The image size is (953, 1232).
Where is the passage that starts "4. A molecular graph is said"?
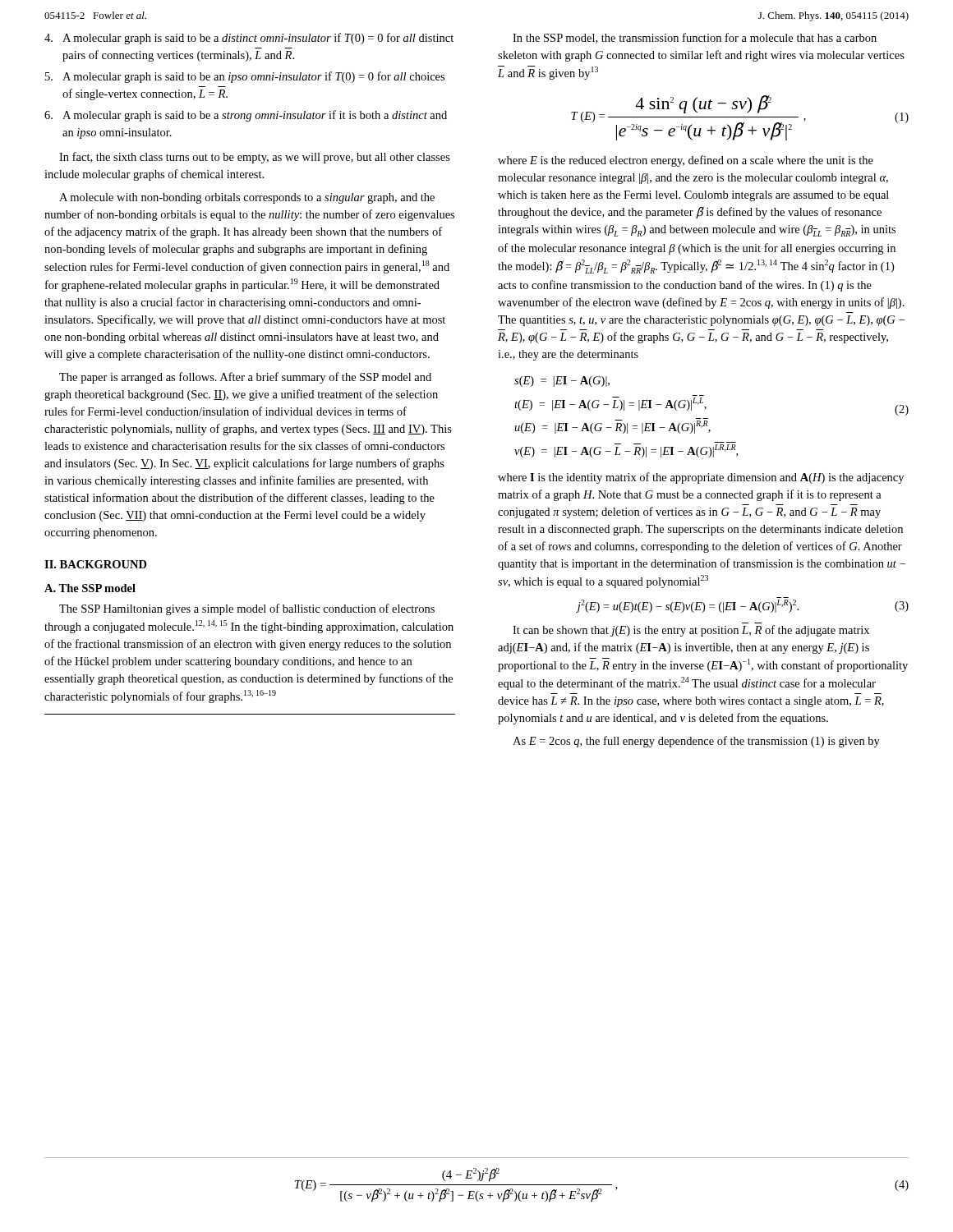250,47
